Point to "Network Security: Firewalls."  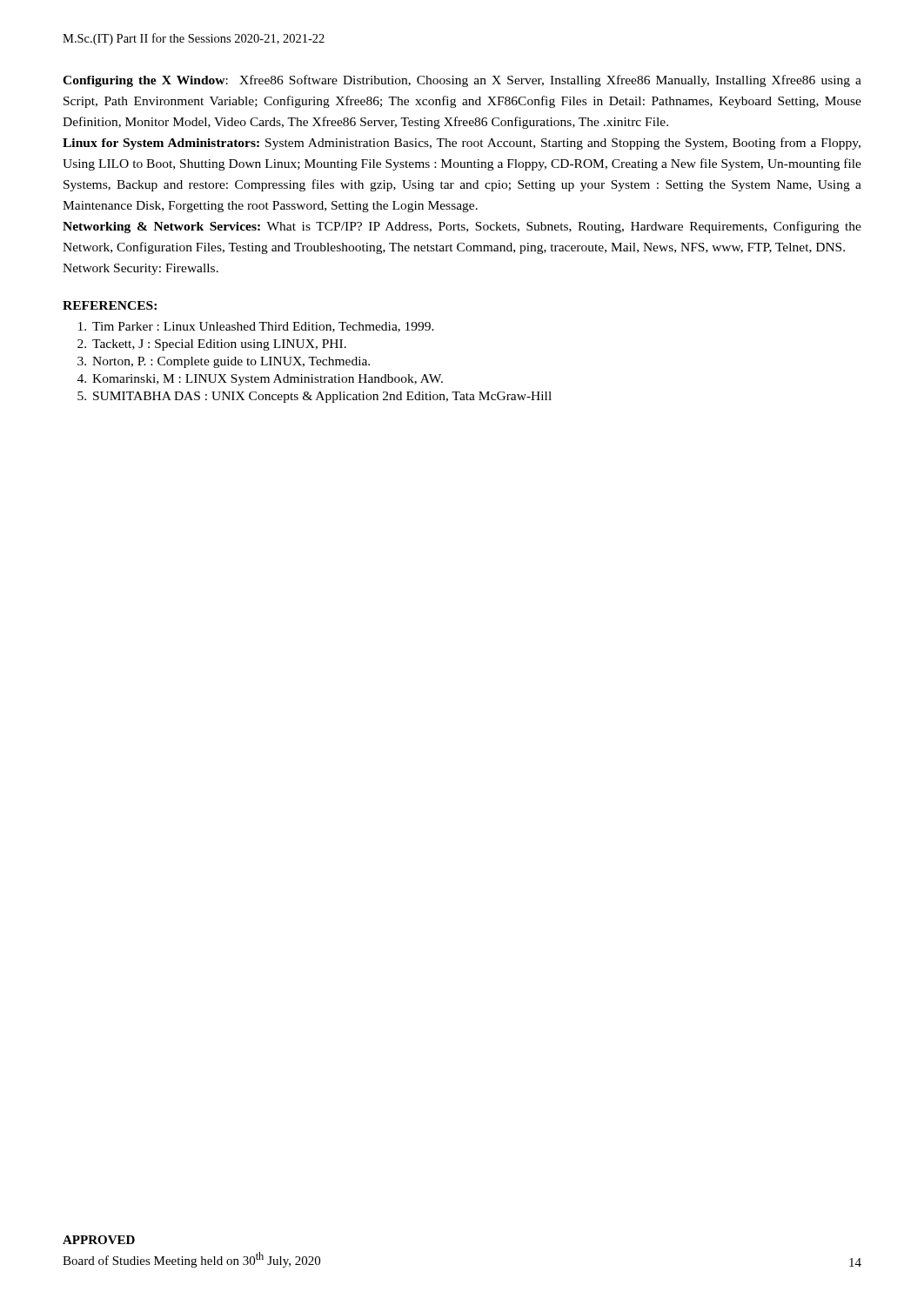141,269
